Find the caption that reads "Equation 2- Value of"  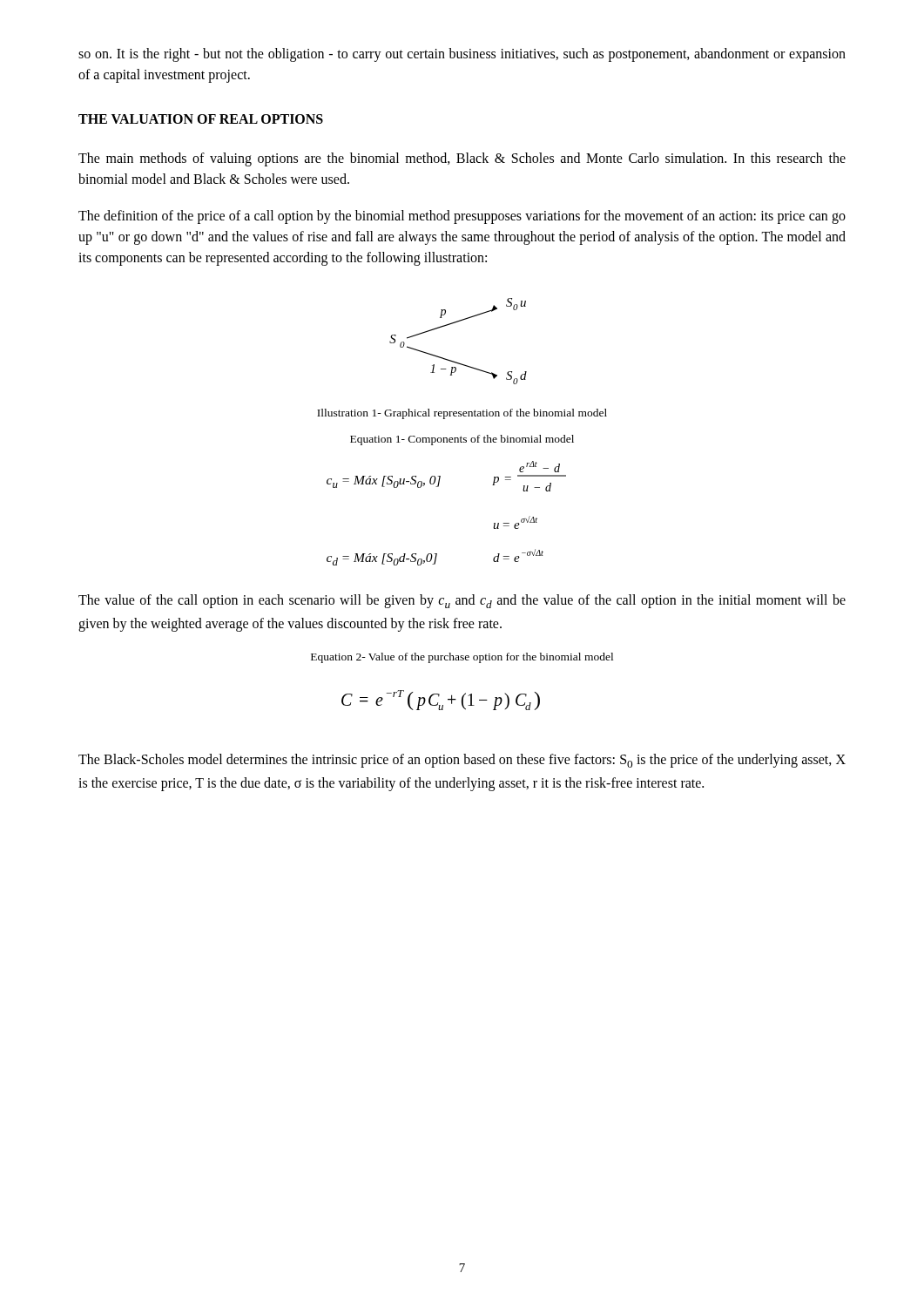pos(462,657)
